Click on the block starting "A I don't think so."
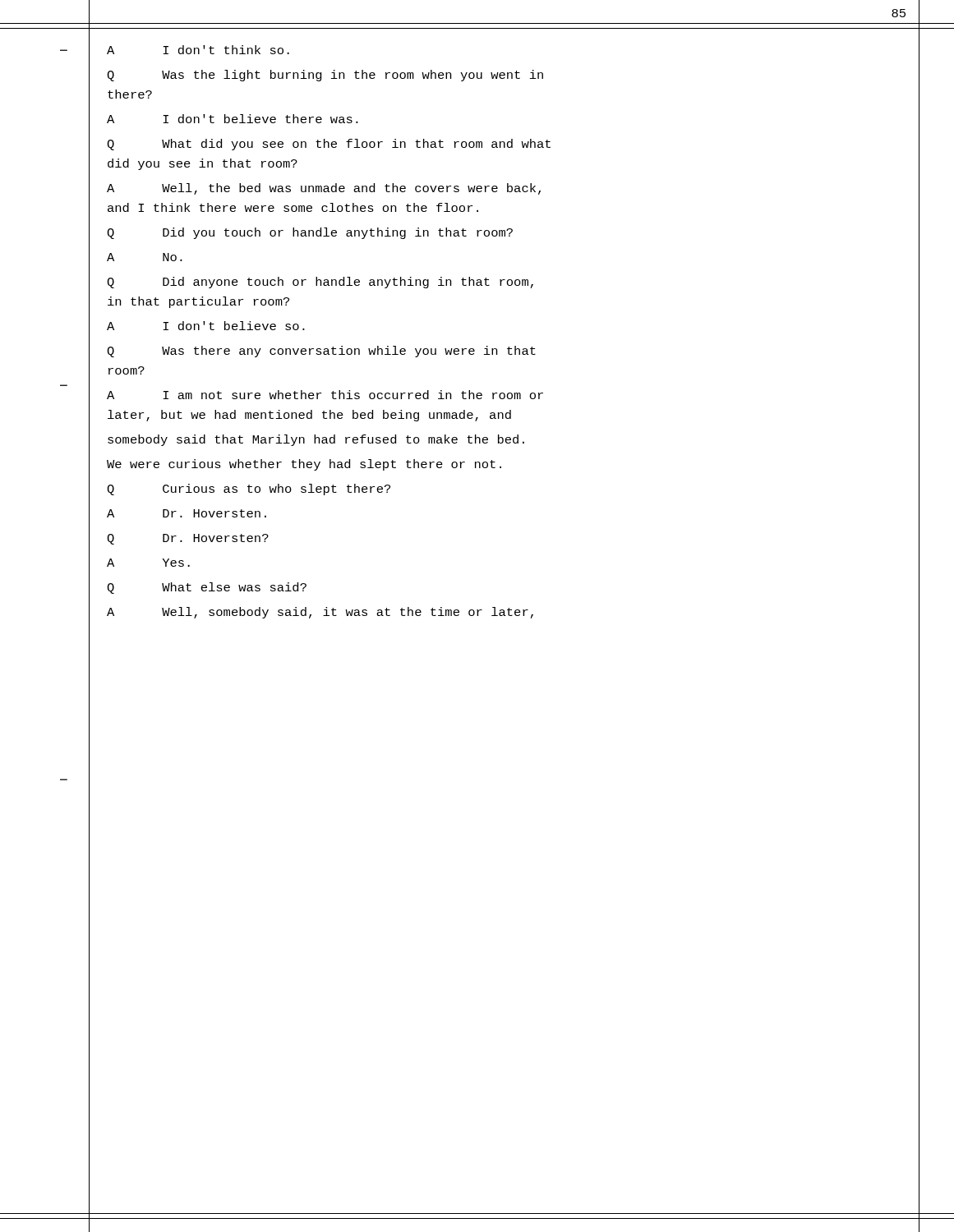This screenshot has width=954, height=1232. (x=198, y=50)
